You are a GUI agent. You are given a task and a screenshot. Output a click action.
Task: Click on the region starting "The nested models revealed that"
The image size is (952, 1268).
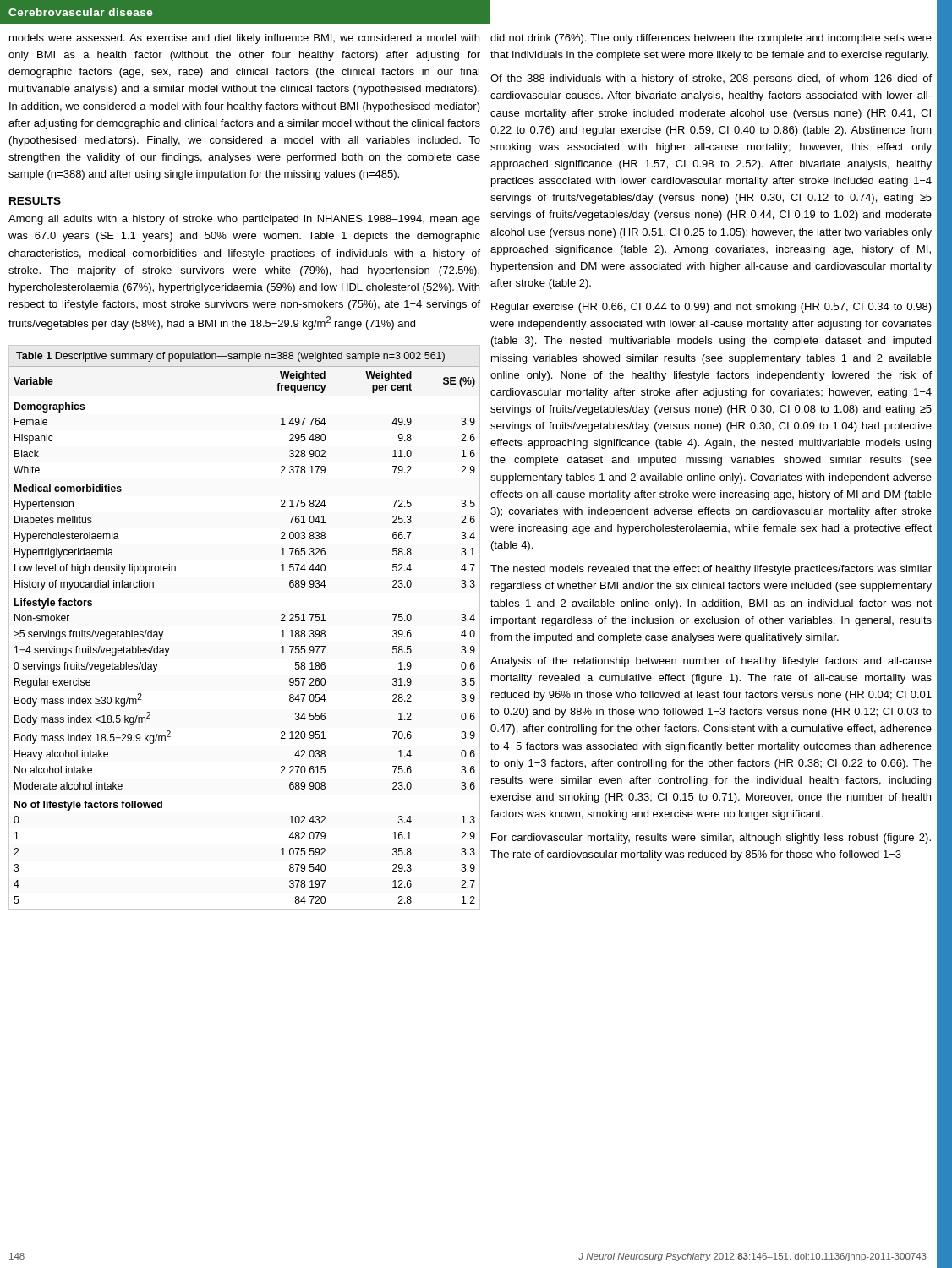(711, 603)
